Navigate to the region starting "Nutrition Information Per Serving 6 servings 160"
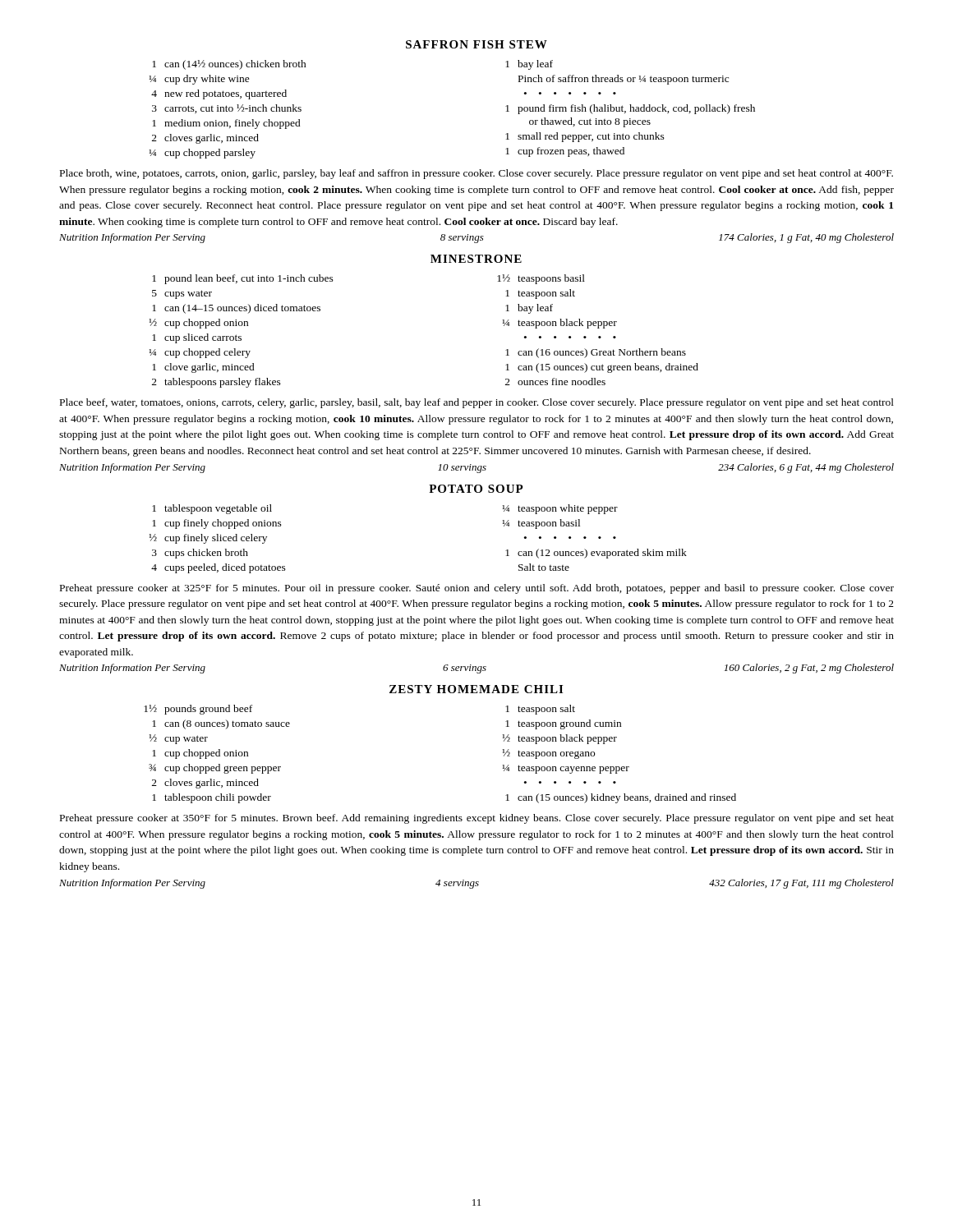The image size is (953, 1232). (x=476, y=668)
